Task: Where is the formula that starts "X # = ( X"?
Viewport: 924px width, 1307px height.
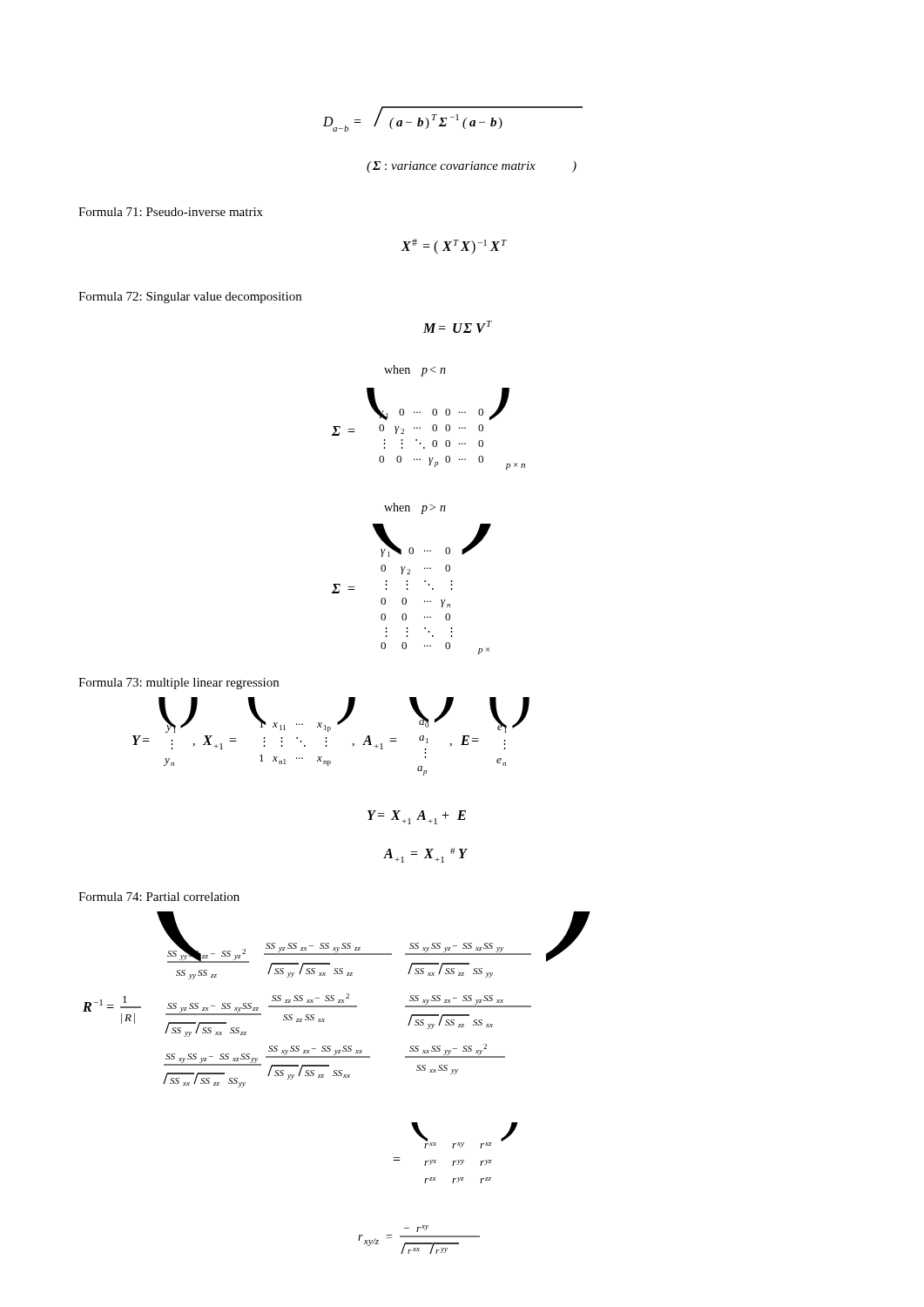Action: point(462,246)
